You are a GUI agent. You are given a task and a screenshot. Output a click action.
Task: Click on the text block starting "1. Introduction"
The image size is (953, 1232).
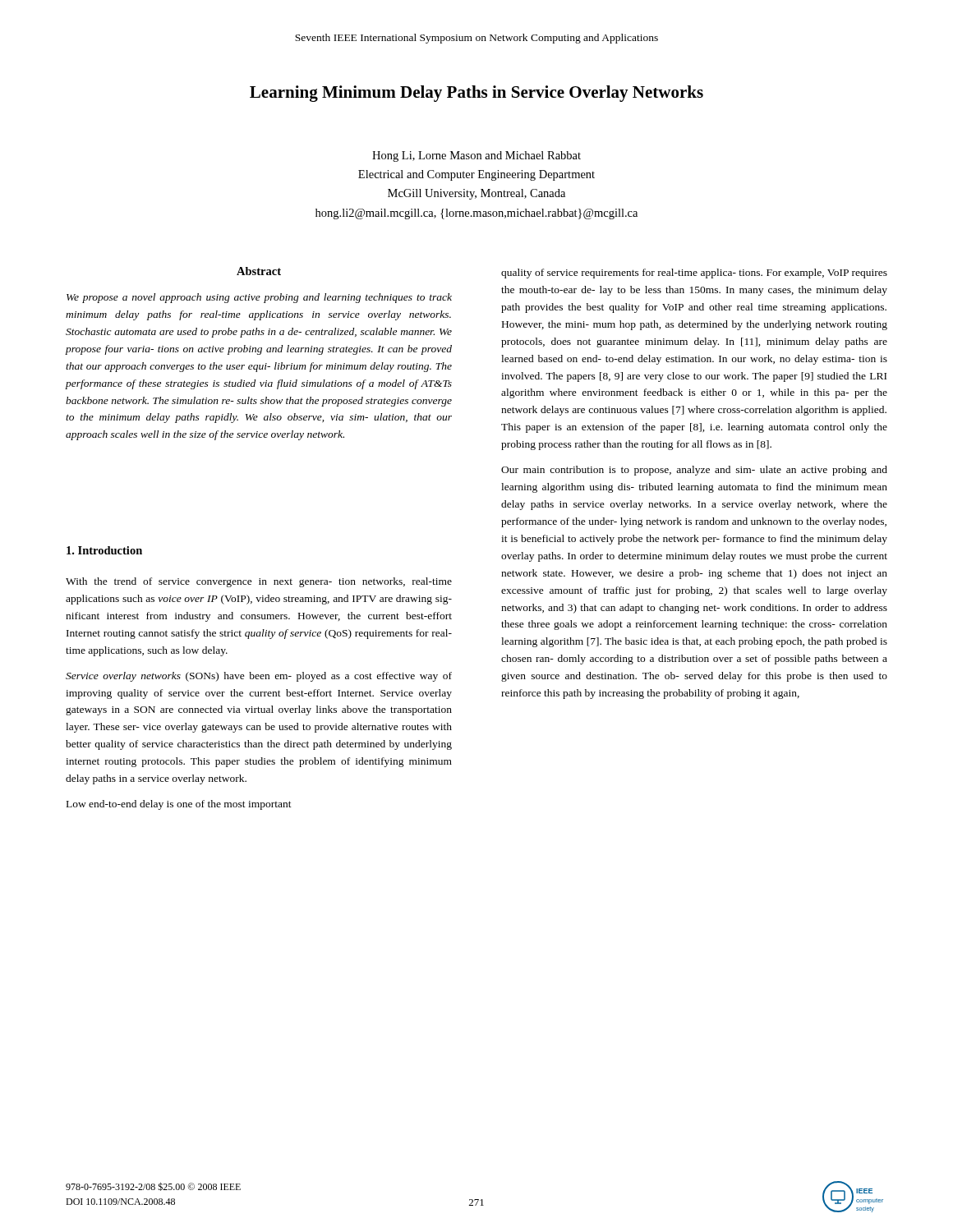pyautogui.click(x=104, y=550)
